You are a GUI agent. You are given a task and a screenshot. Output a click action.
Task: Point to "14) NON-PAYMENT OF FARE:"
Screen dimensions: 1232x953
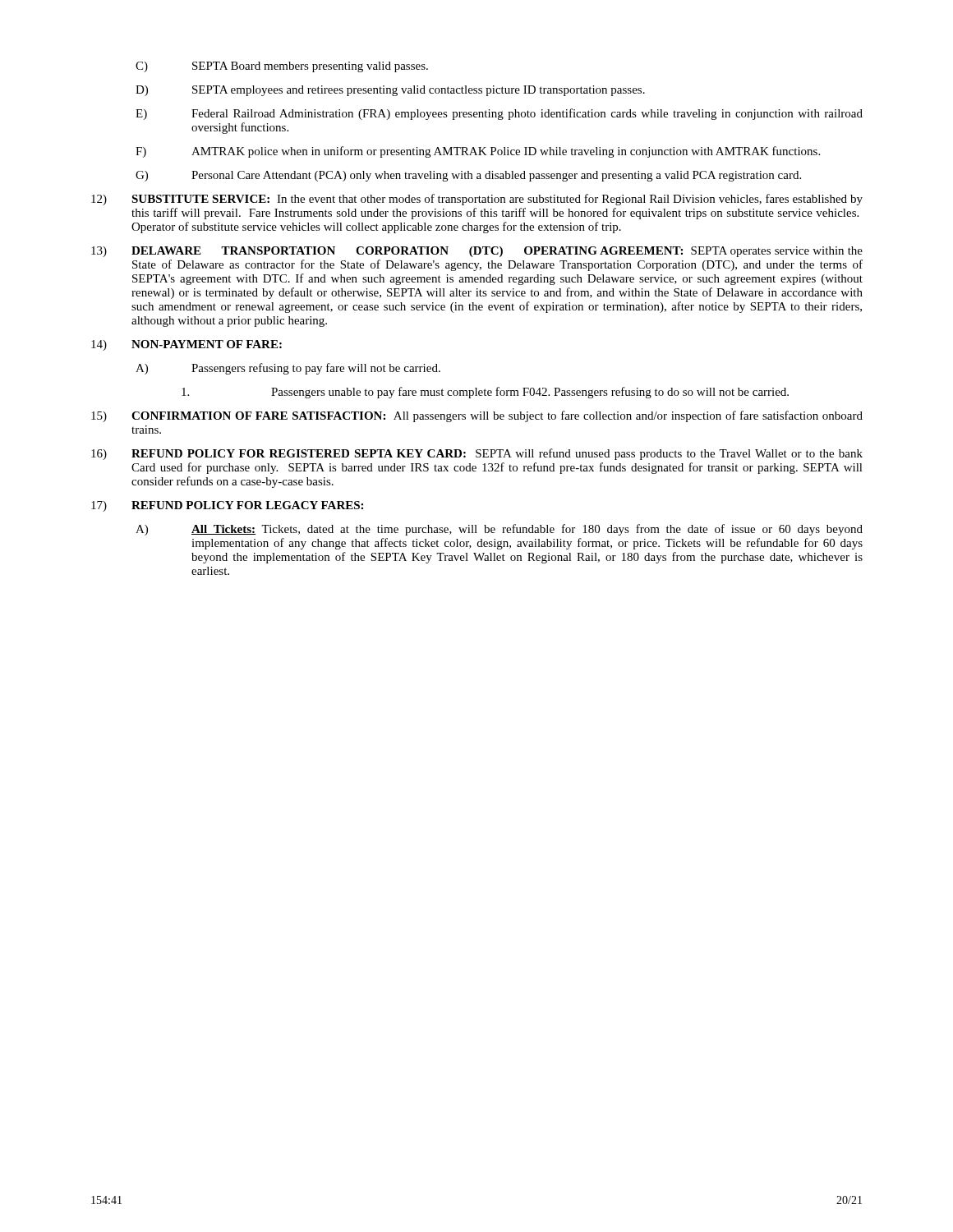tap(186, 345)
